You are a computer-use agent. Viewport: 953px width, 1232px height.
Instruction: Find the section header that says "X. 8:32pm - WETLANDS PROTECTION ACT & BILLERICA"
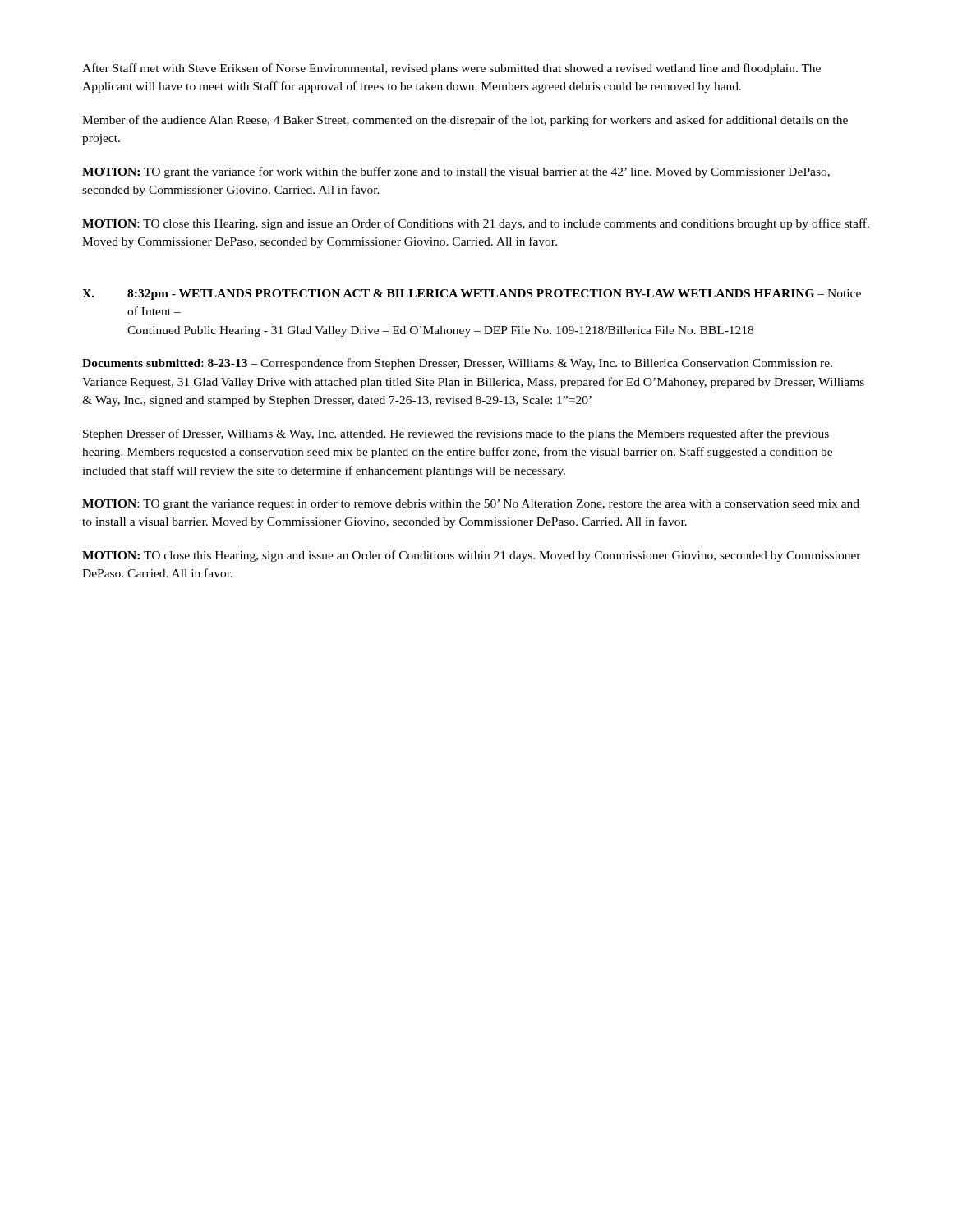[x=472, y=294]
